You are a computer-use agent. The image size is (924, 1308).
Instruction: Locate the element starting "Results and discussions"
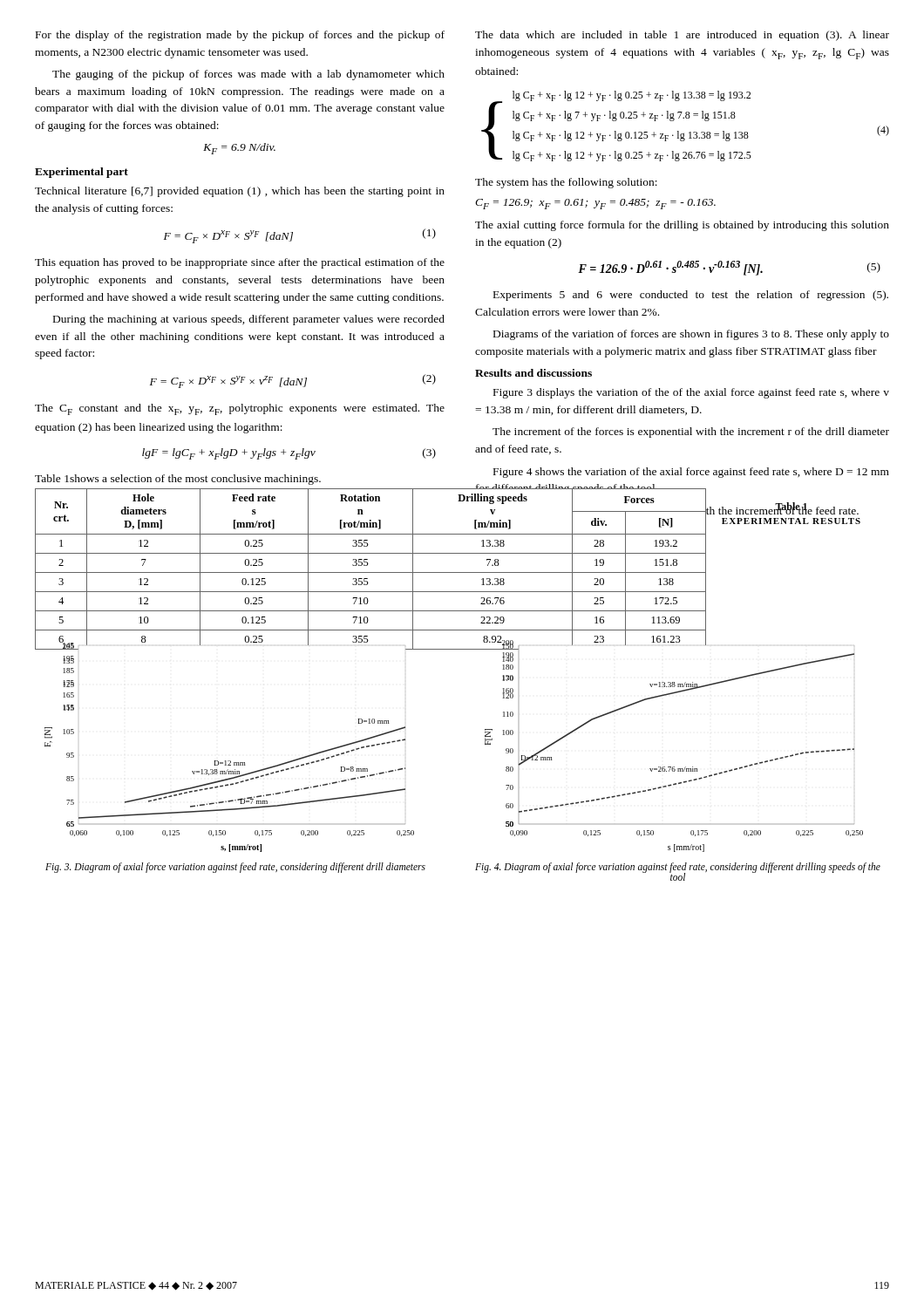[534, 373]
